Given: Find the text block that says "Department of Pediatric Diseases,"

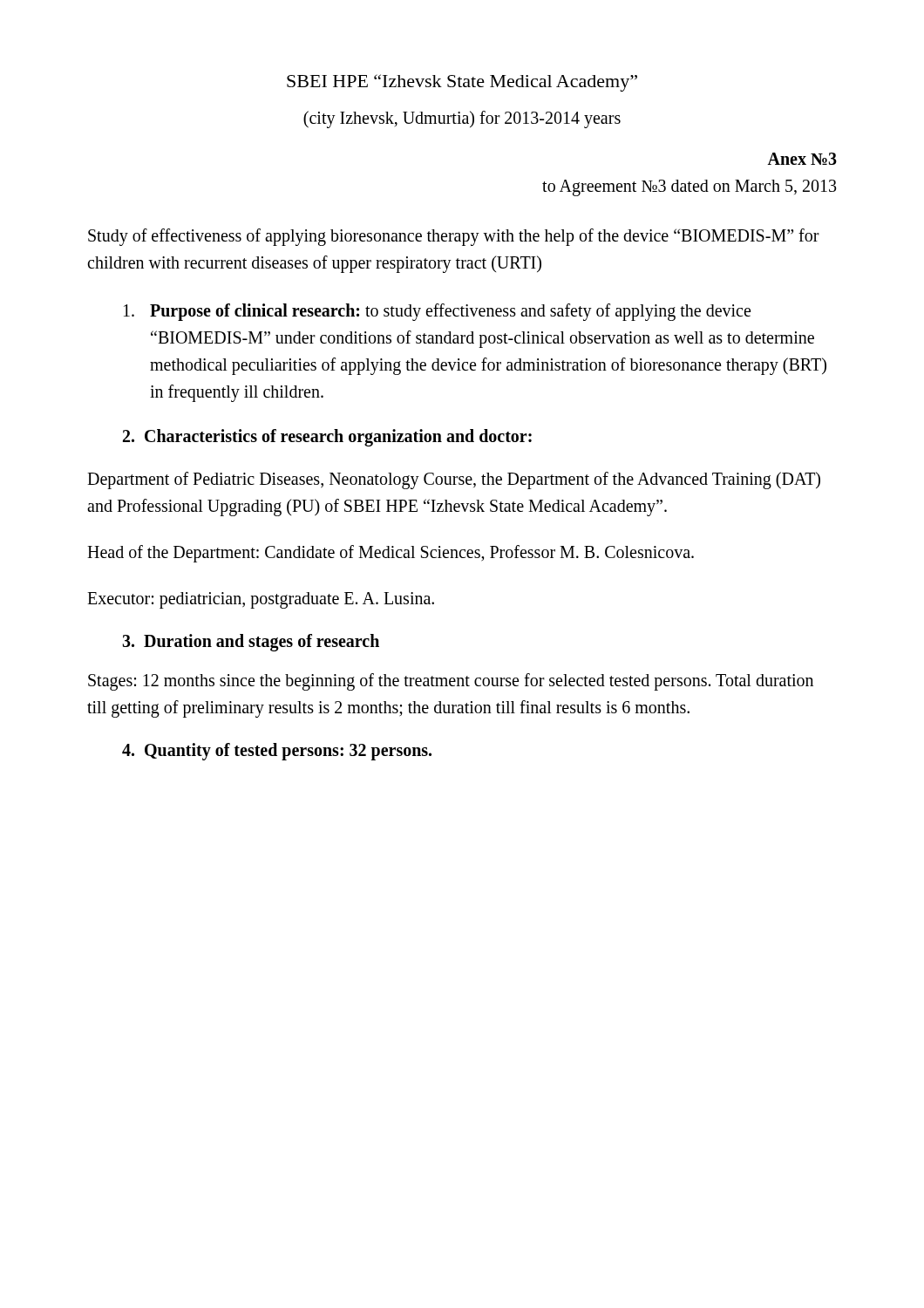Looking at the screenshot, I should 454,492.
